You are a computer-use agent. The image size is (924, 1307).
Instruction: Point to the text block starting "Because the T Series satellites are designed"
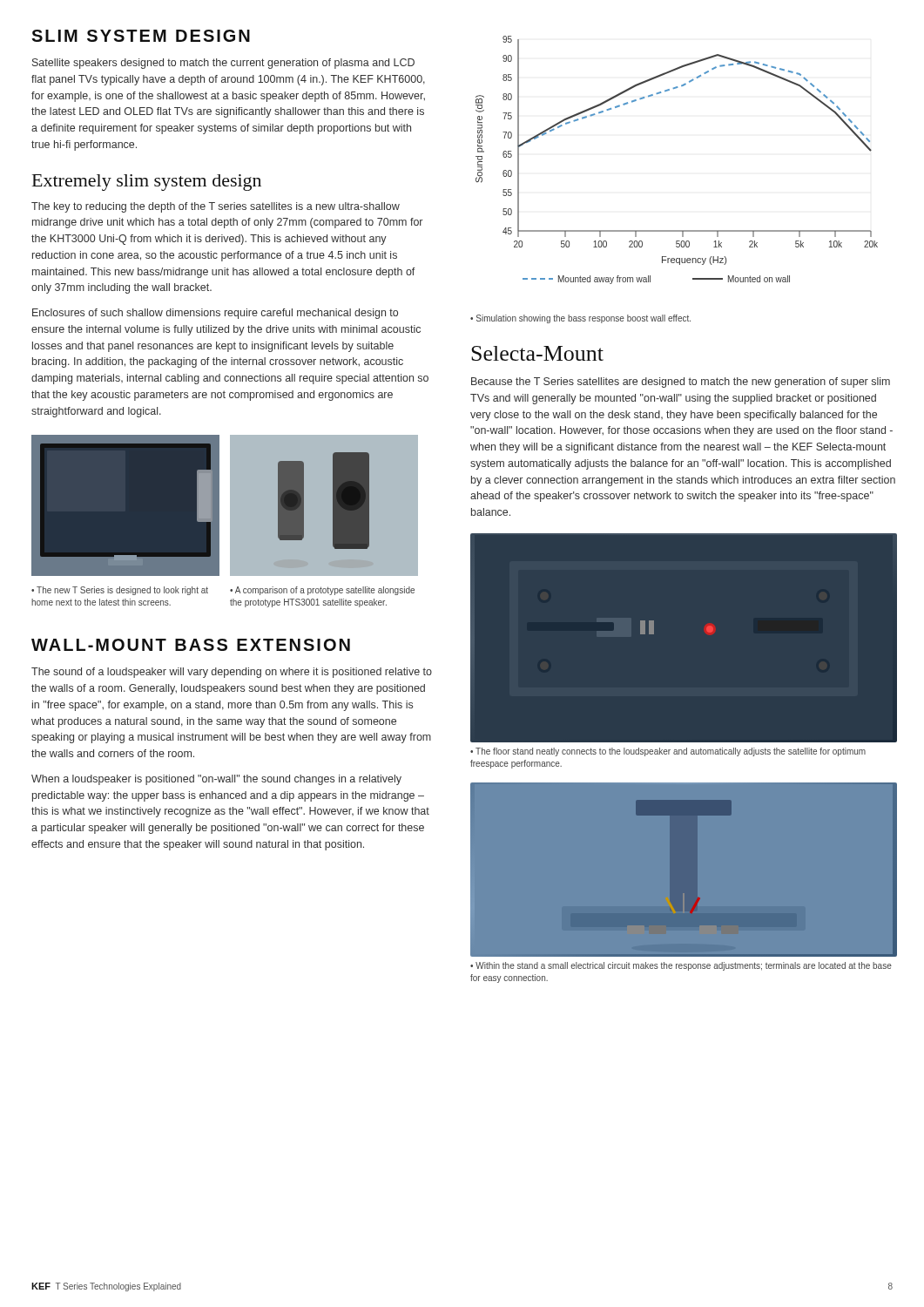tap(684, 447)
